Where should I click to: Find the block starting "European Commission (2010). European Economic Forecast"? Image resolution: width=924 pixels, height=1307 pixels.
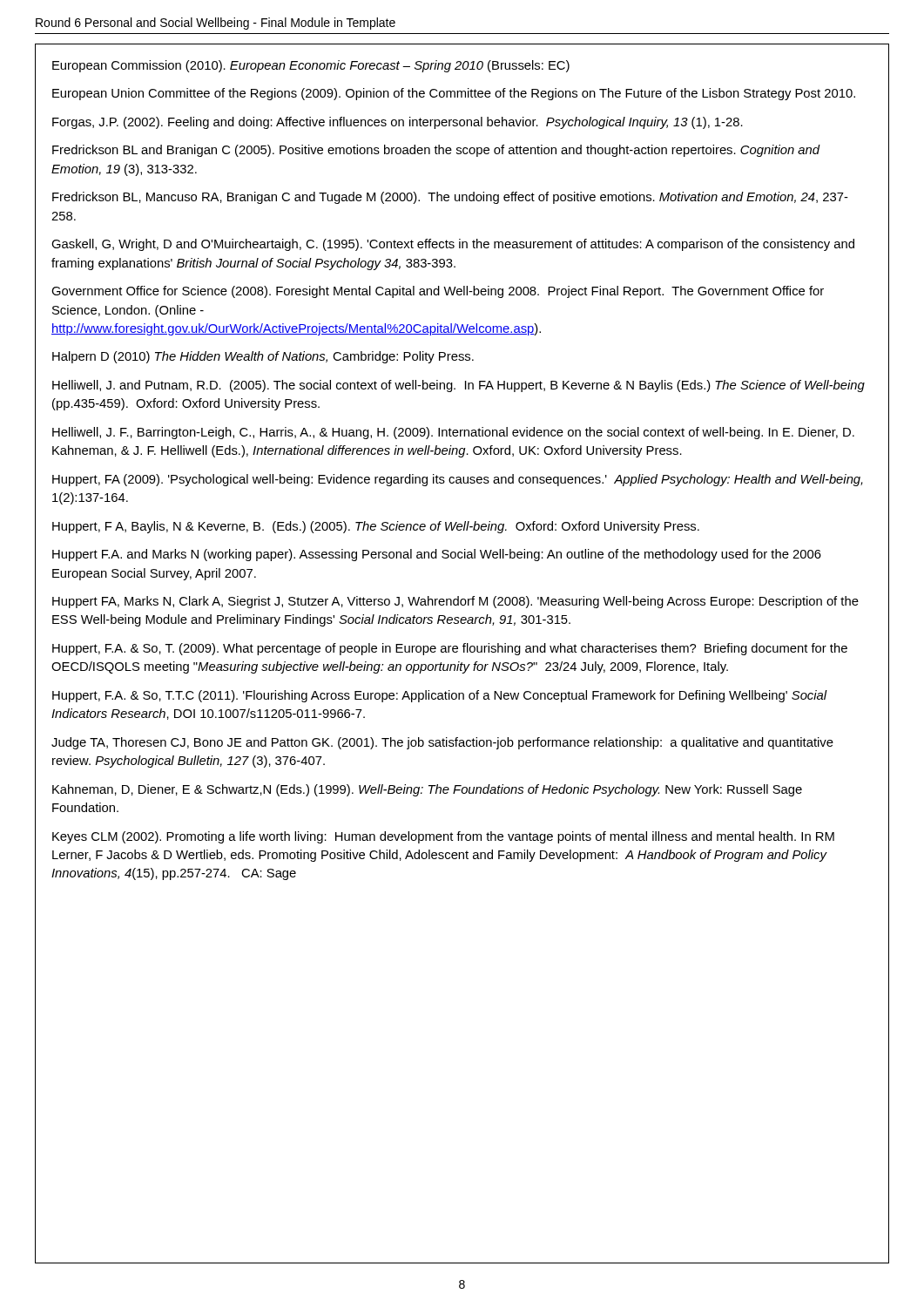(x=311, y=65)
